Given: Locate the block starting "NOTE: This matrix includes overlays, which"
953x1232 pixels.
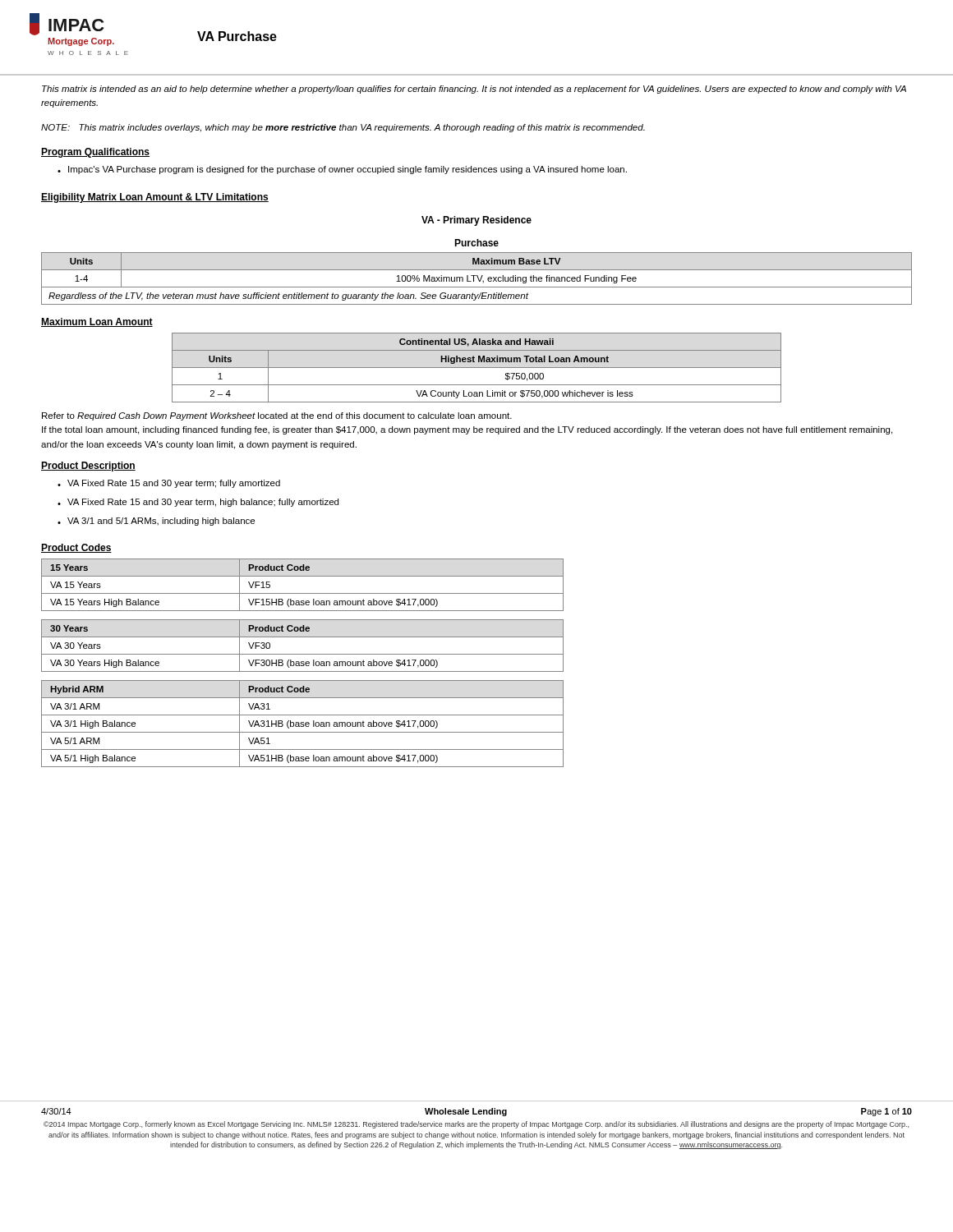Looking at the screenshot, I should click(x=476, y=127).
